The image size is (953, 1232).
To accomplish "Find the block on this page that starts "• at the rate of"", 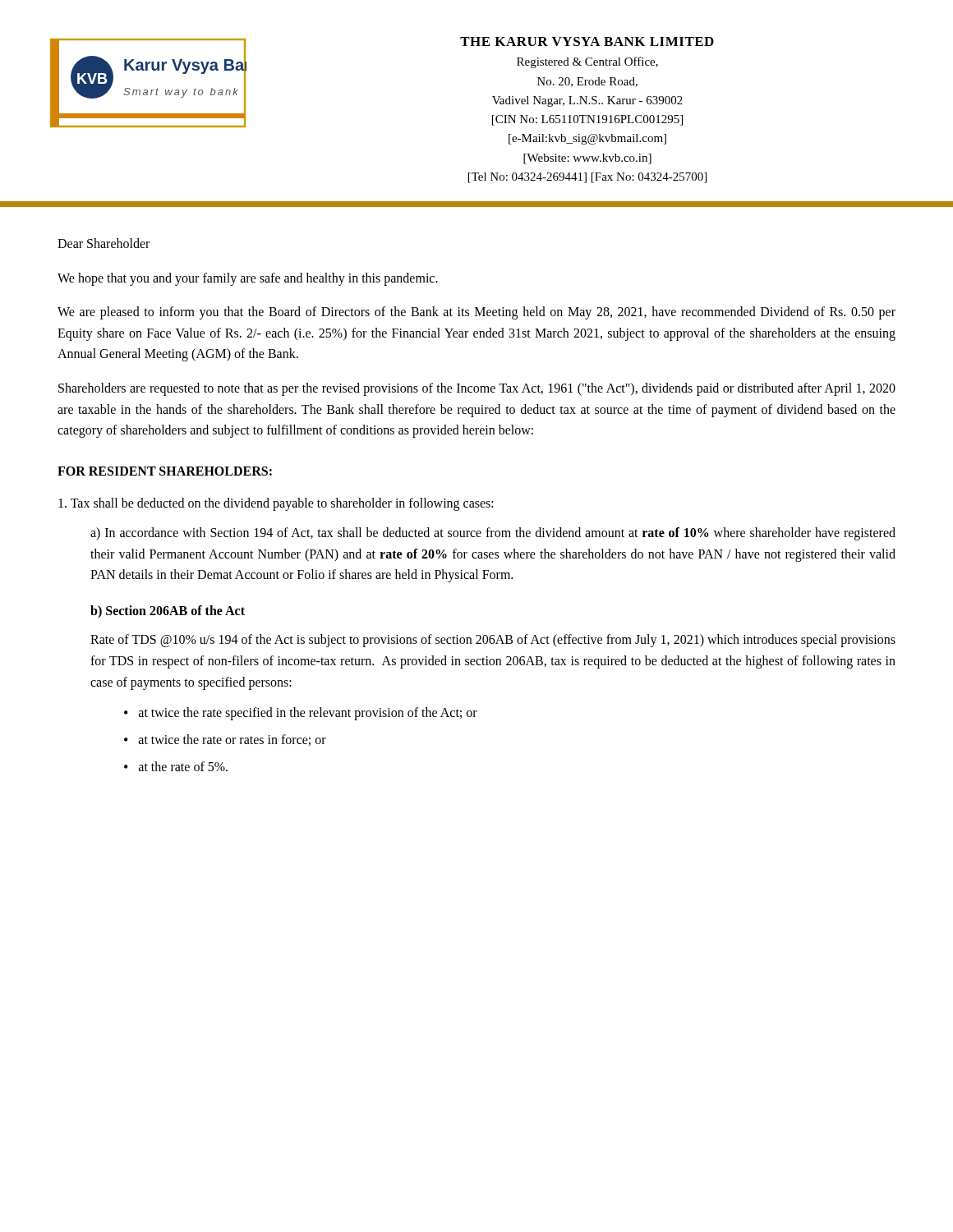I will click(176, 766).
